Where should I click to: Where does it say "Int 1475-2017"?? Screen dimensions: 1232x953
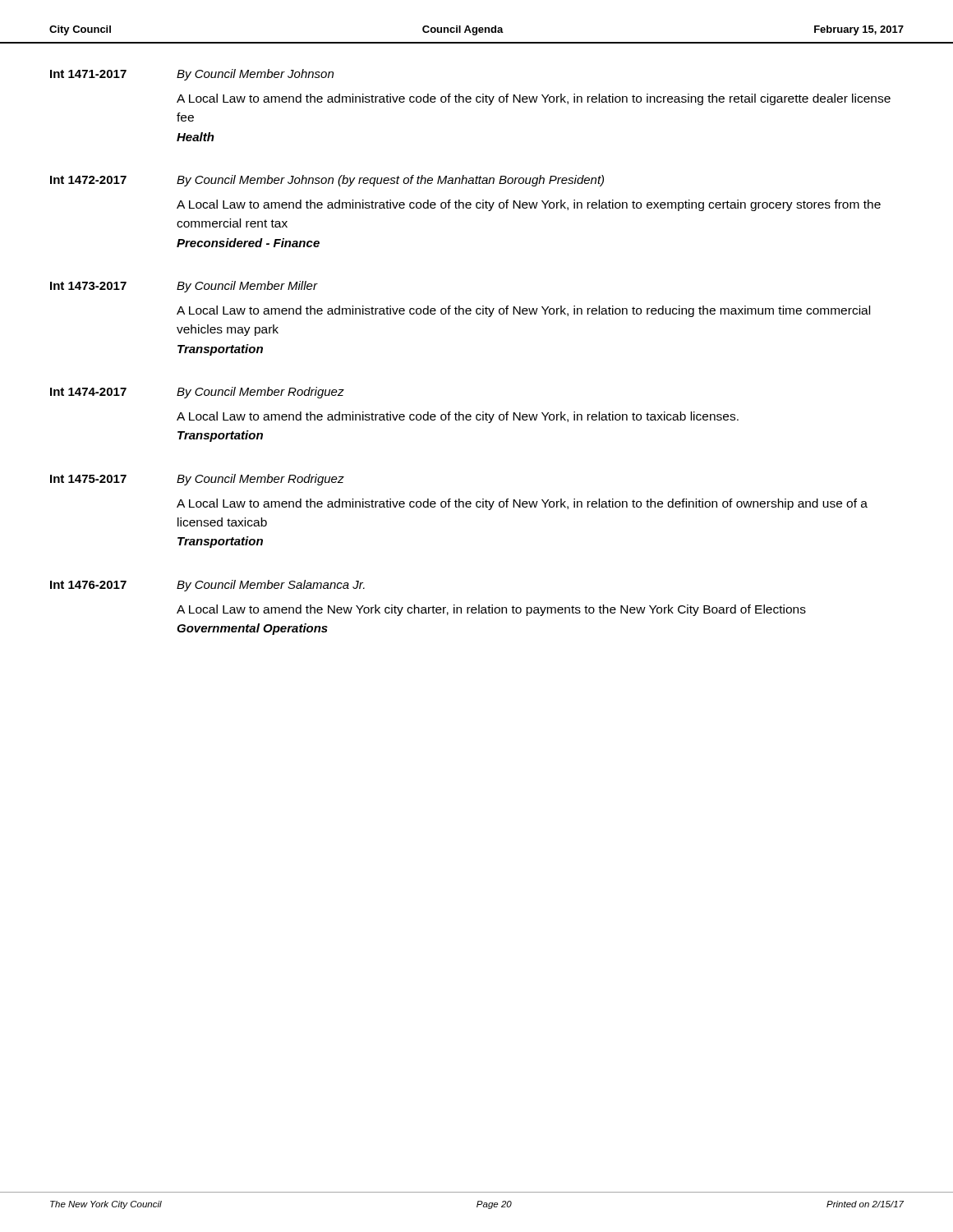coord(88,478)
